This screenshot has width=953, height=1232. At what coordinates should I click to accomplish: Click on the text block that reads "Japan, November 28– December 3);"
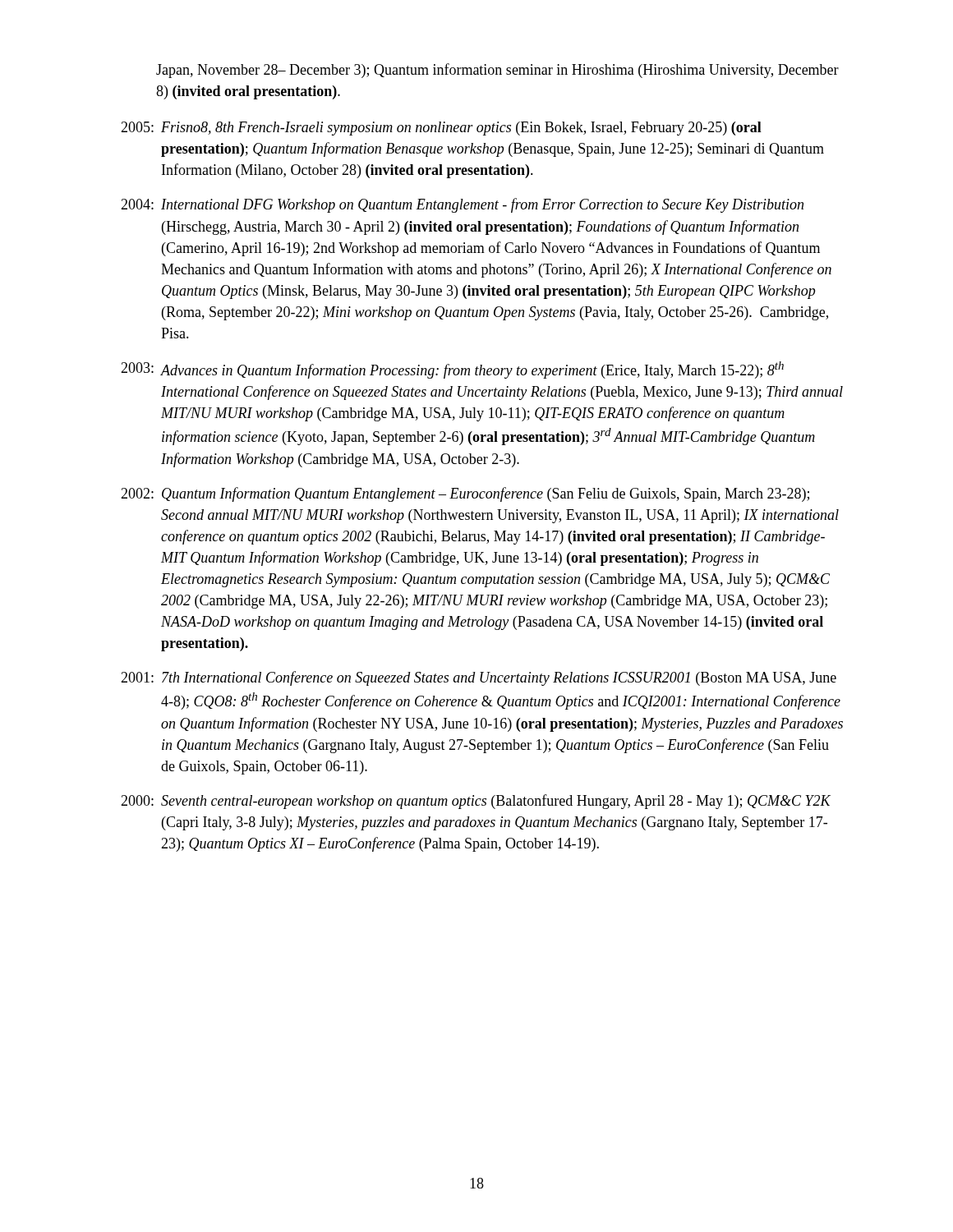point(497,81)
